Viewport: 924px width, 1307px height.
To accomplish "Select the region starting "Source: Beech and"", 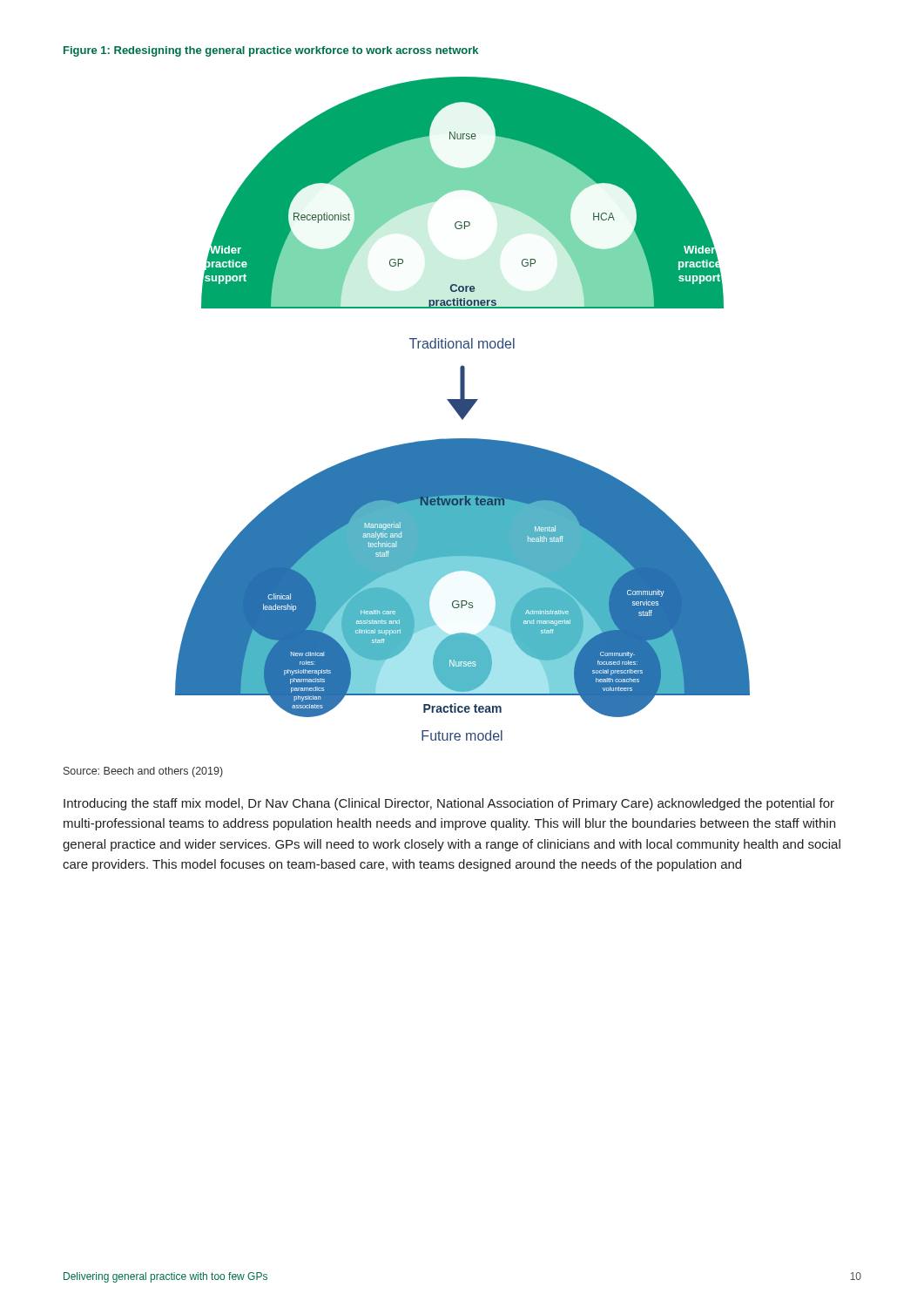I will point(143,771).
